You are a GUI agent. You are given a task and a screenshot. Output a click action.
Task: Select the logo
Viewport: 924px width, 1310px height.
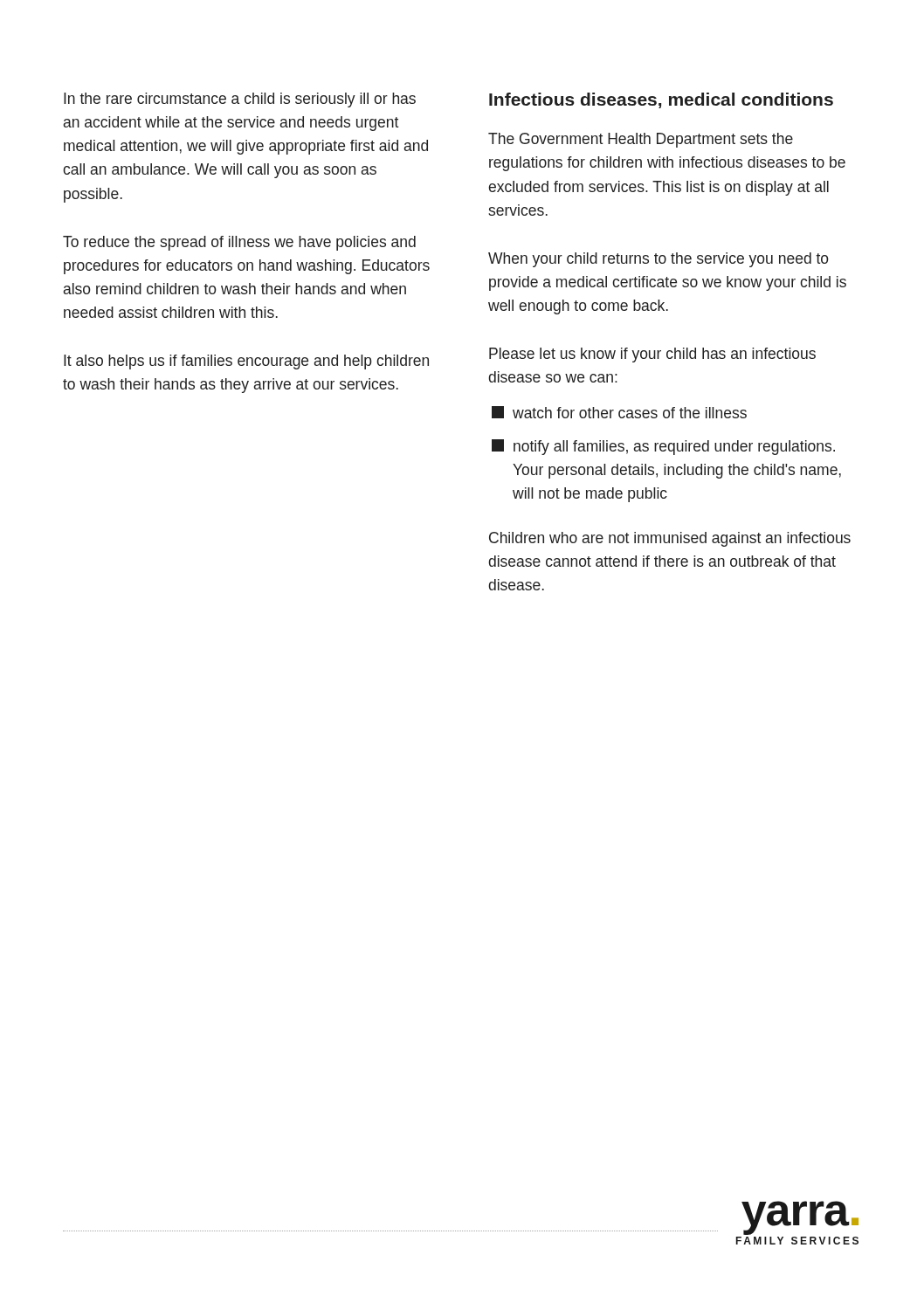(x=798, y=1215)
